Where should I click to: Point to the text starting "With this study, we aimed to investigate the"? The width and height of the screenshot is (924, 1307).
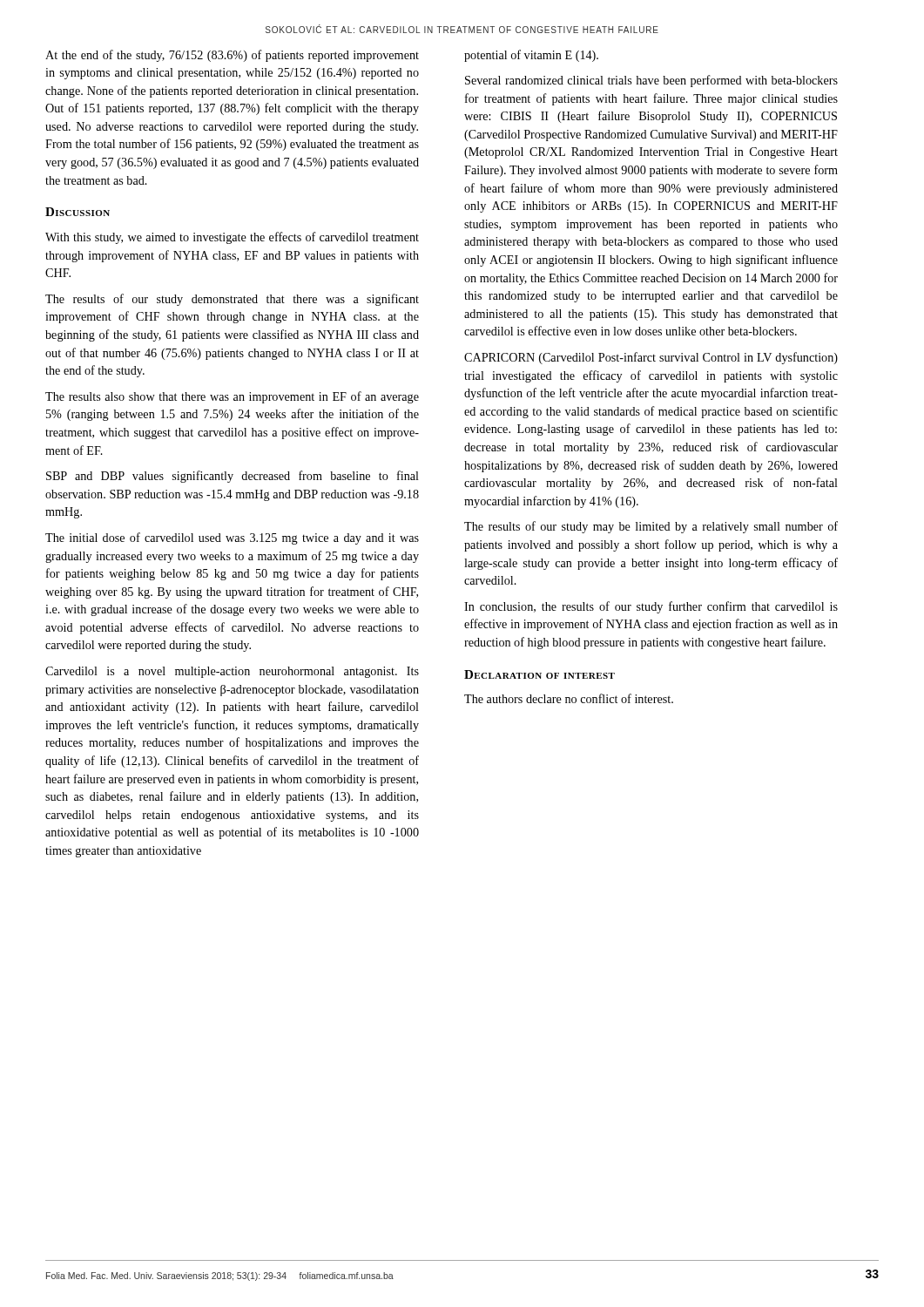click(x=232, y=255)
